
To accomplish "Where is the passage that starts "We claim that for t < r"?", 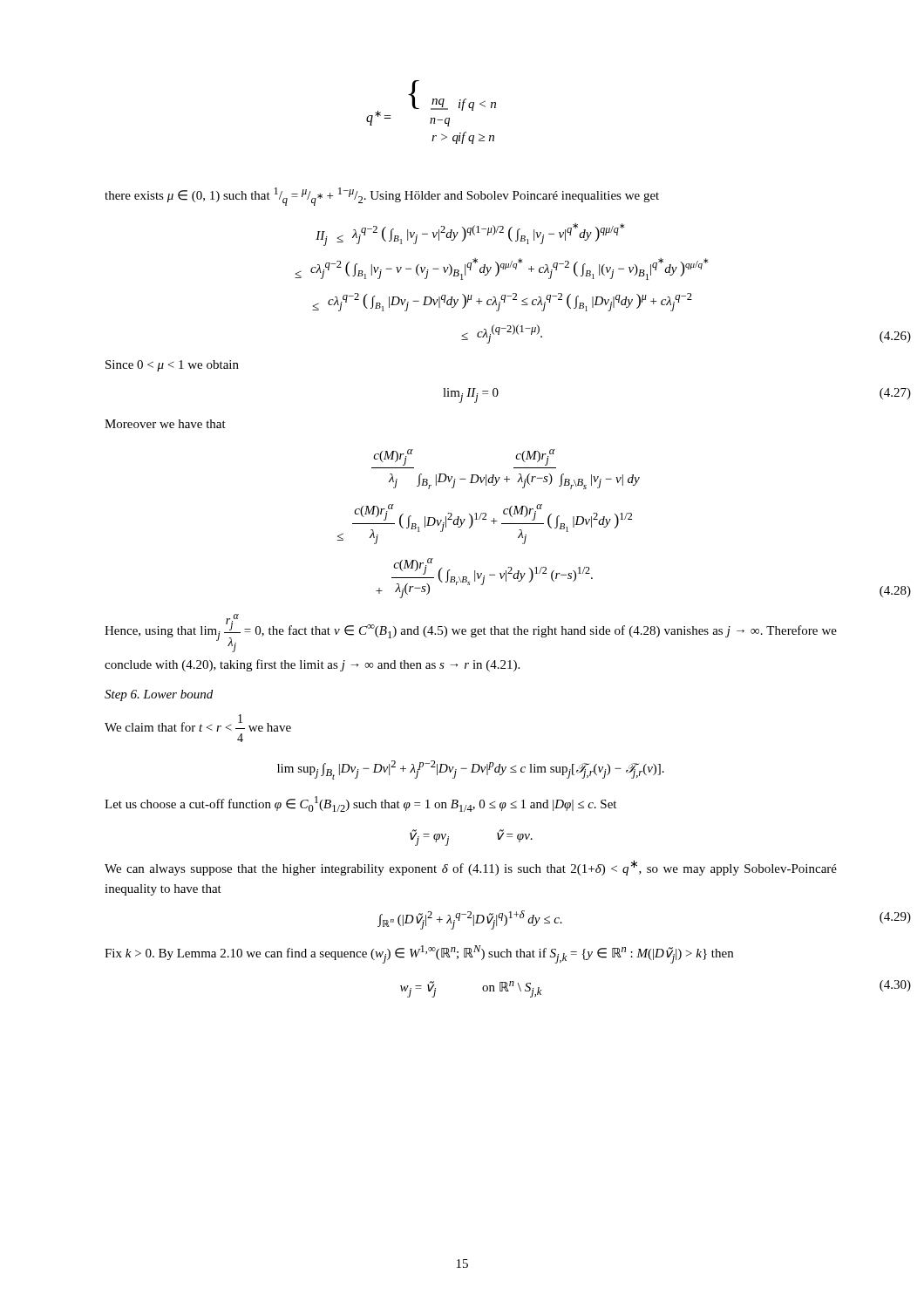I will 198,728.
